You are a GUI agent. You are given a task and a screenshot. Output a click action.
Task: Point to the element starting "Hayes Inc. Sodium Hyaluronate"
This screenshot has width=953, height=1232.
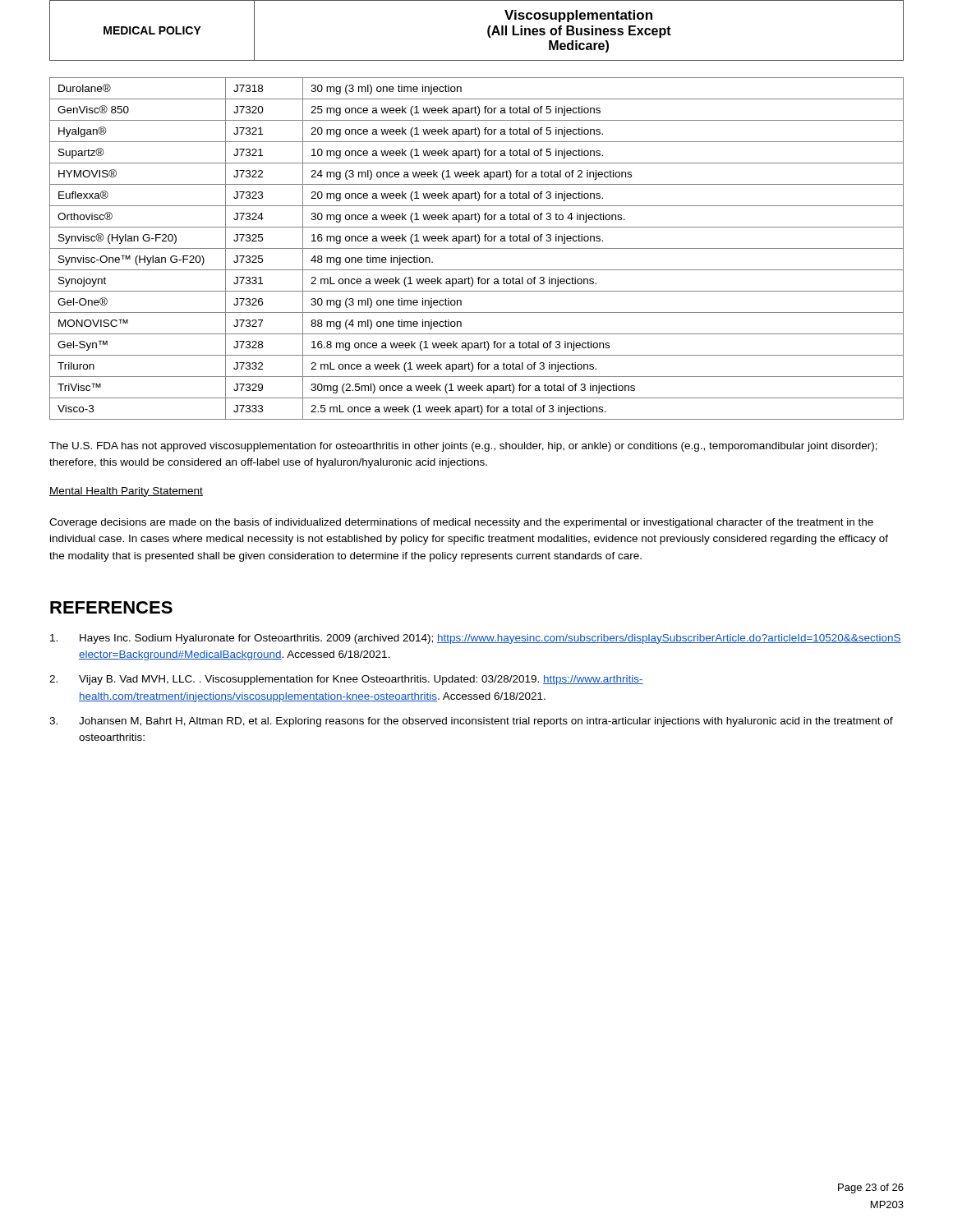coord(476,646)
